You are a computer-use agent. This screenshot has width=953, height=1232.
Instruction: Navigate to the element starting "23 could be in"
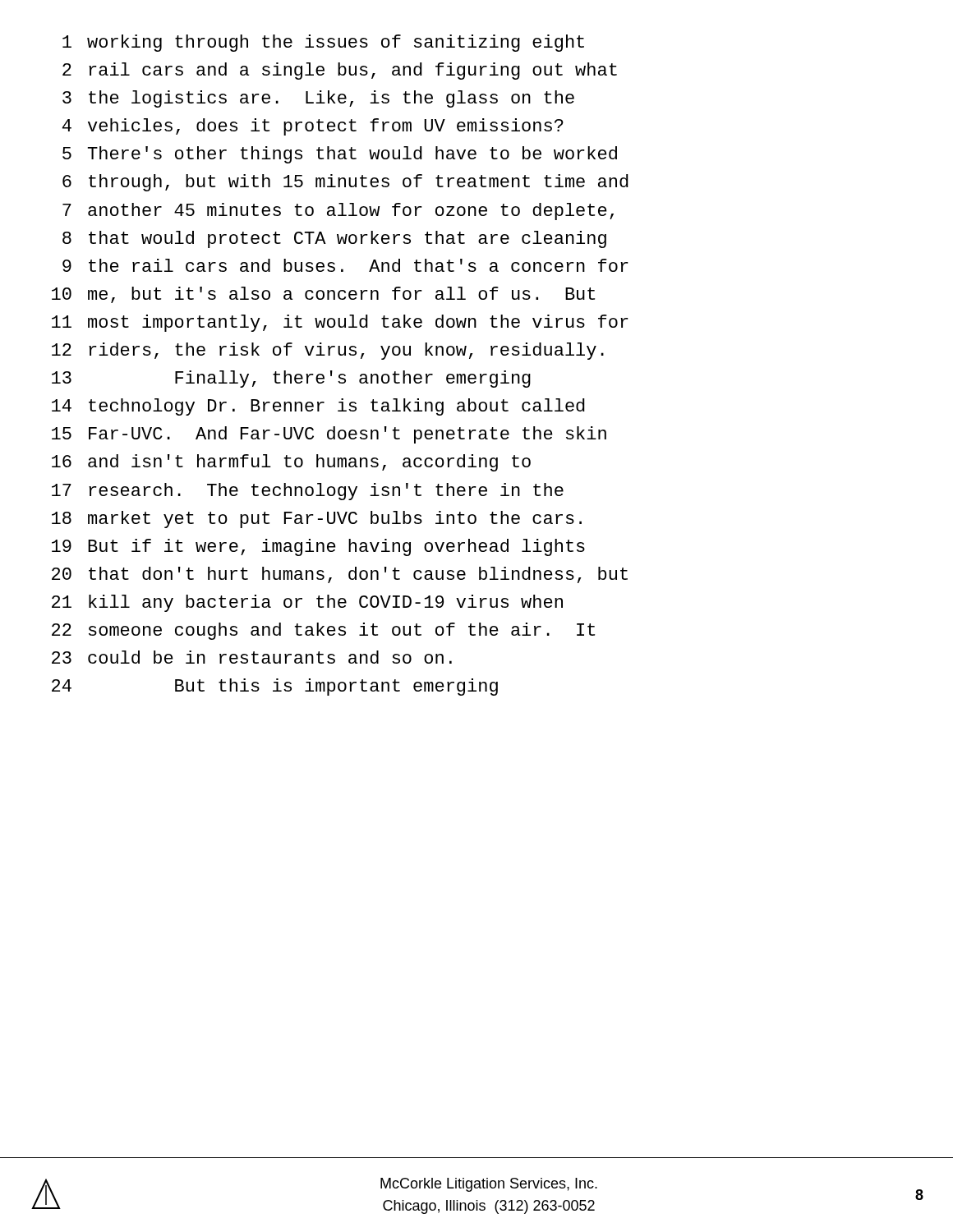click(x=252, y=657)
